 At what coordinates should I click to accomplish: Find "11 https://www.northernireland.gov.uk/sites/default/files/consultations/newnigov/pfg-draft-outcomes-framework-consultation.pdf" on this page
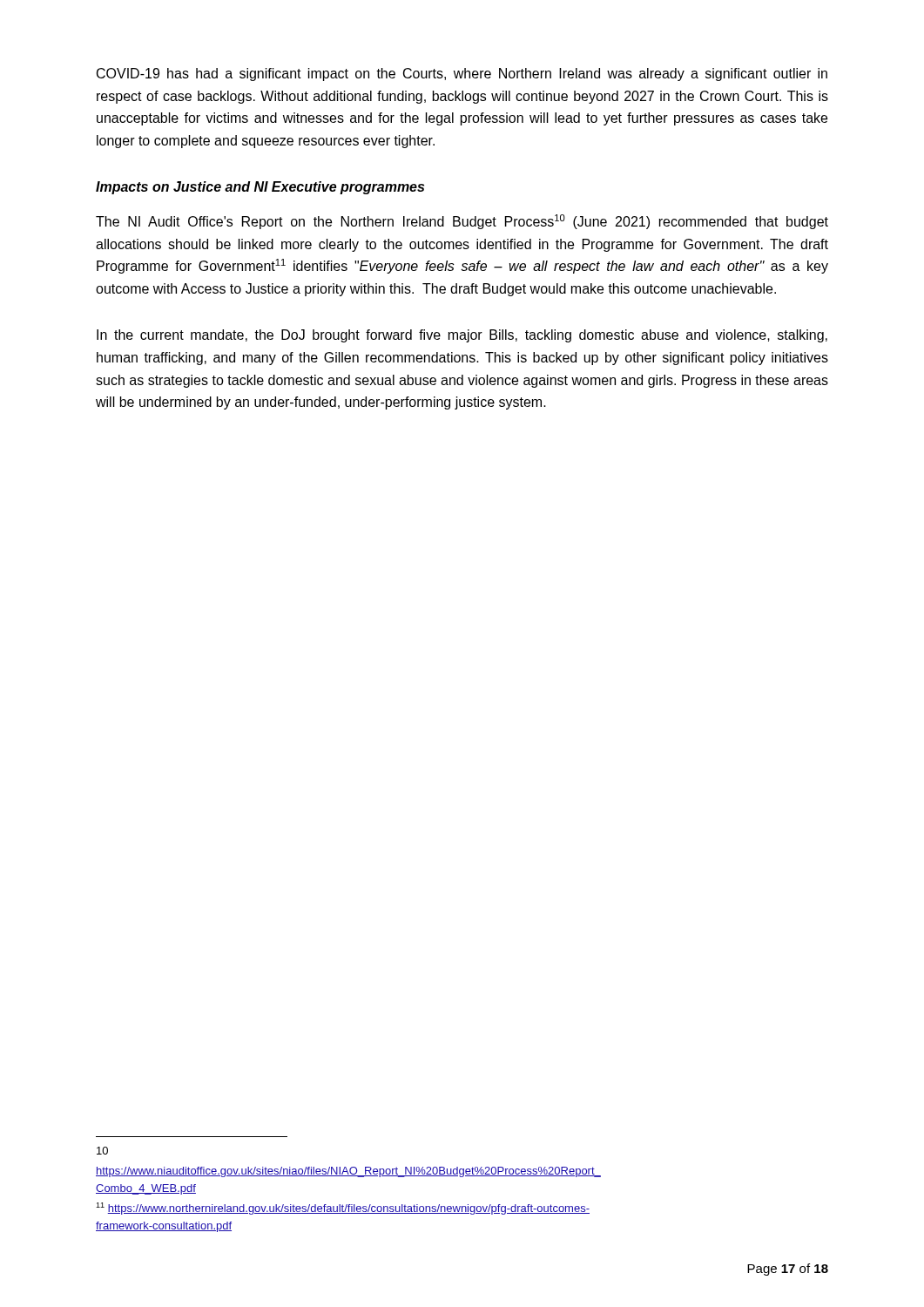(343, 1216)
